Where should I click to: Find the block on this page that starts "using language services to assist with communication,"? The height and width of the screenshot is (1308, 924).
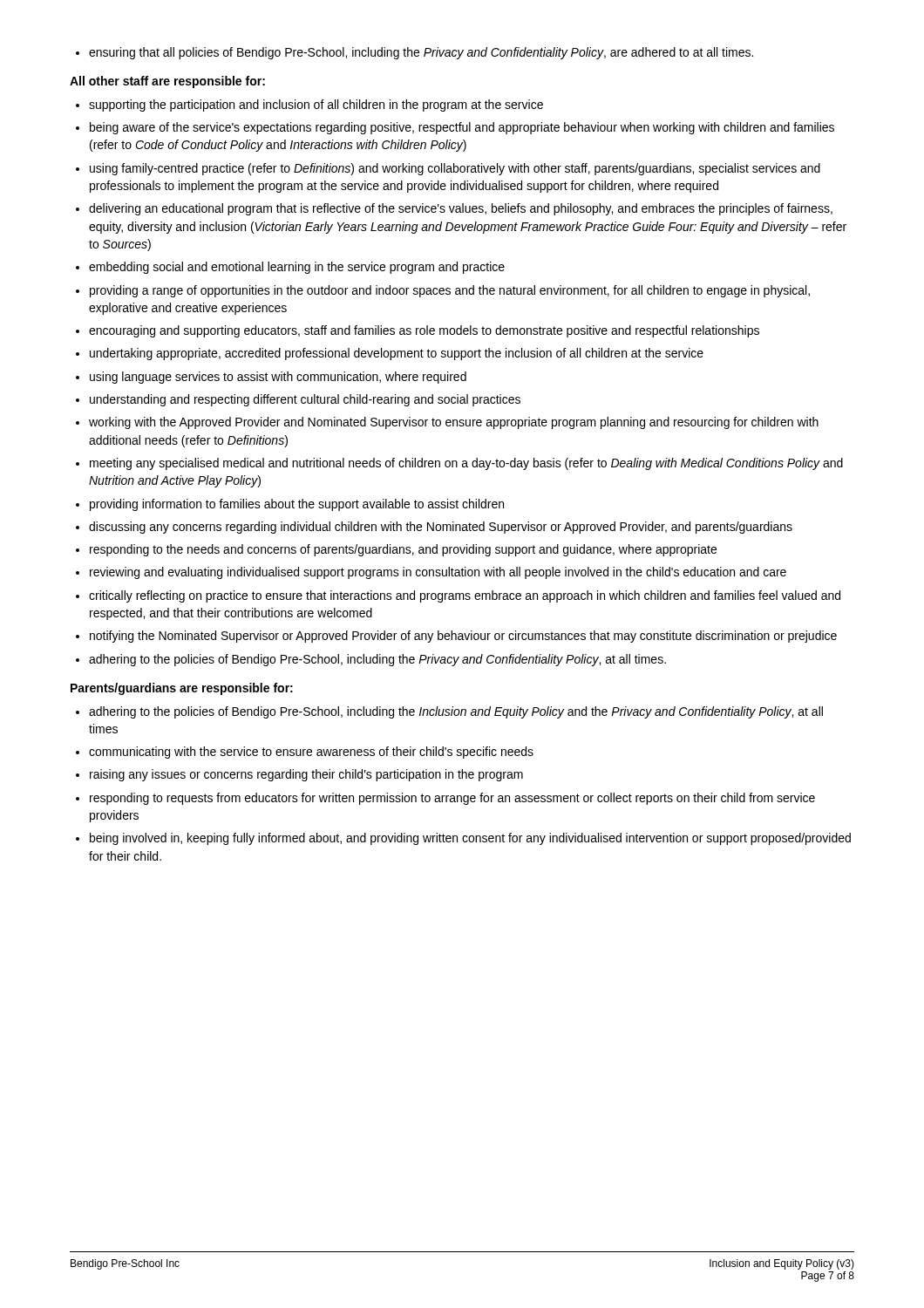point(462,377)
